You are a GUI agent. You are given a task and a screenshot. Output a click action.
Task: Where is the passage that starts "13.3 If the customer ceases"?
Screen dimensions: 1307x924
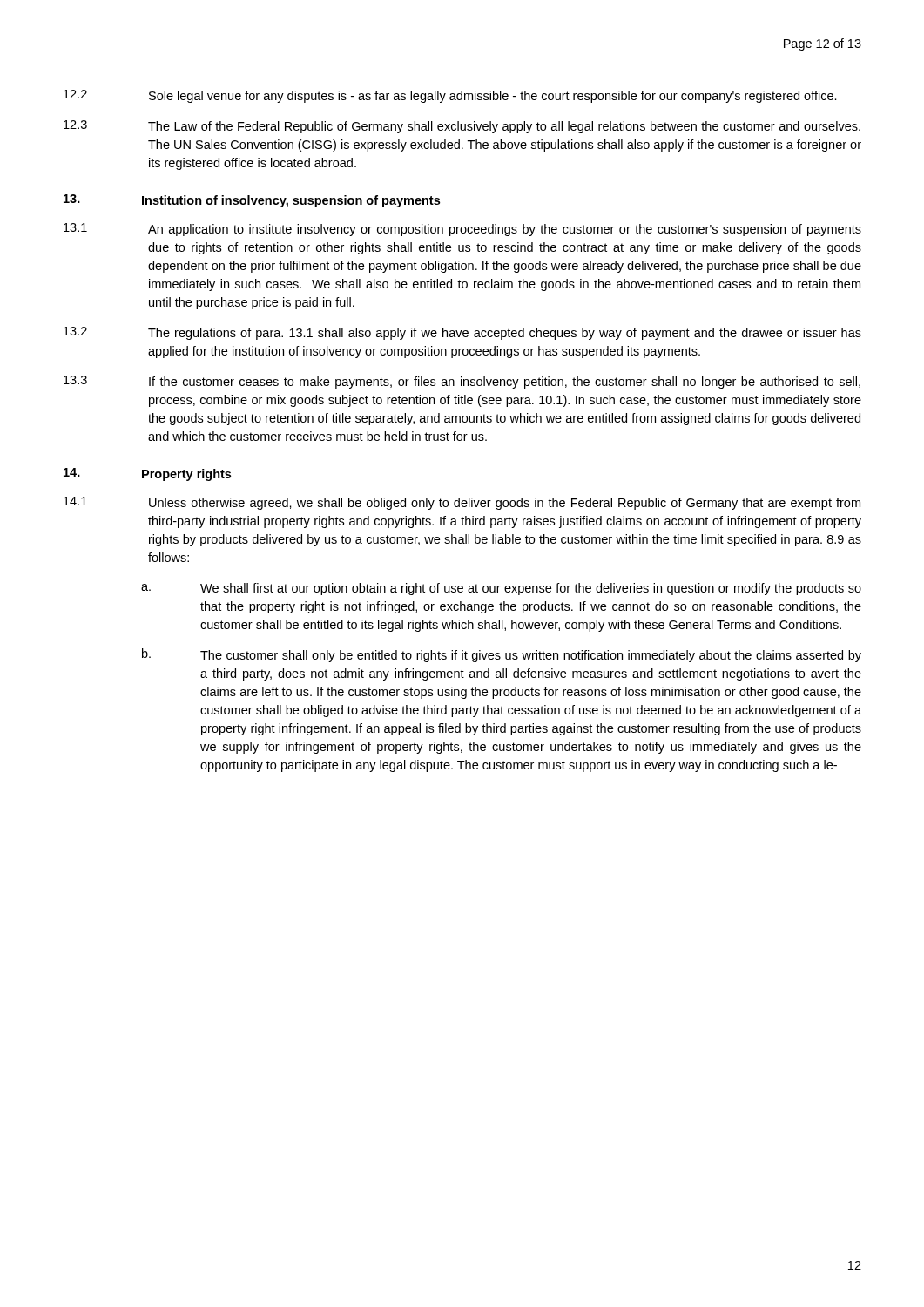462,410
